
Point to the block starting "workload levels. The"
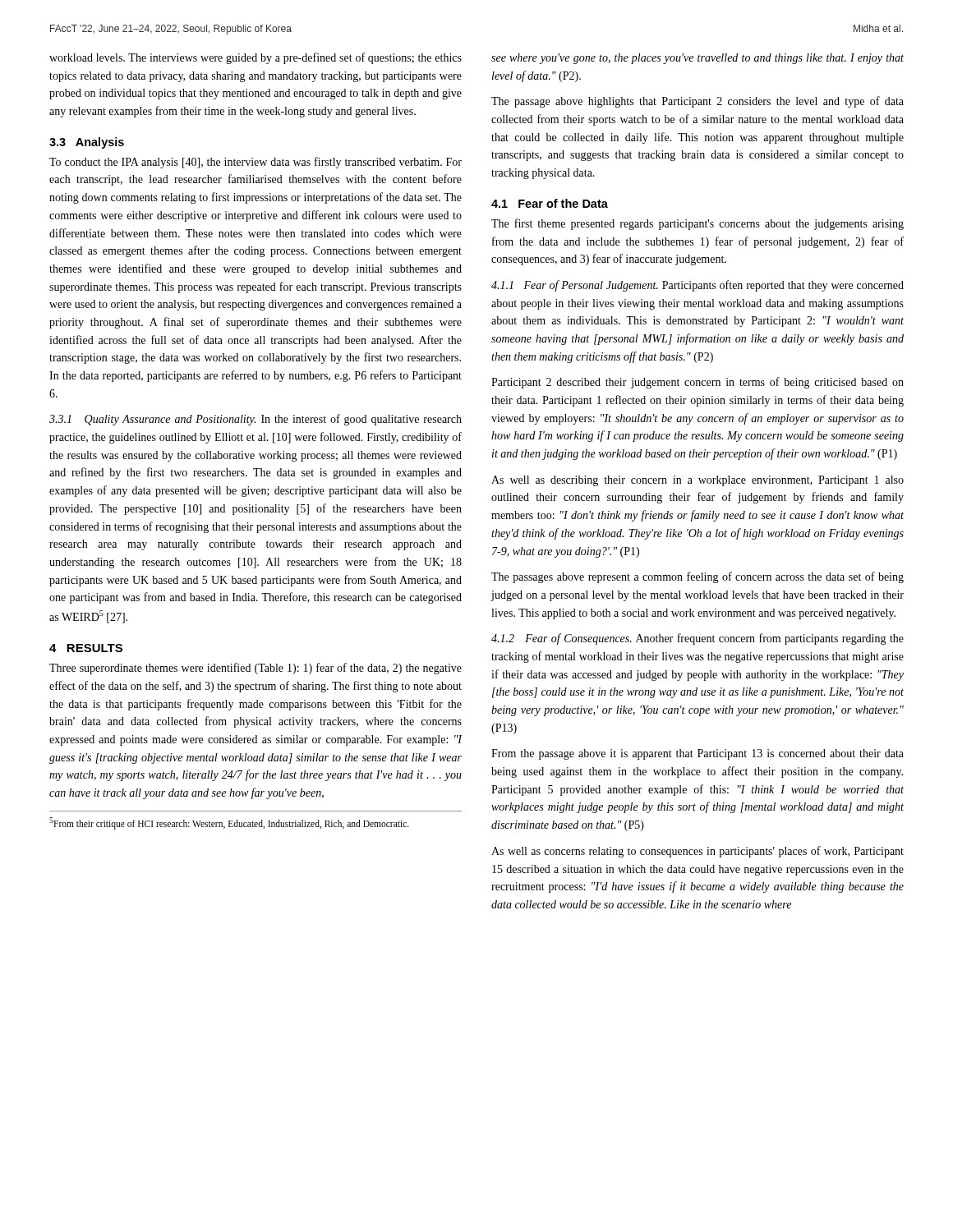pos(255,85)
